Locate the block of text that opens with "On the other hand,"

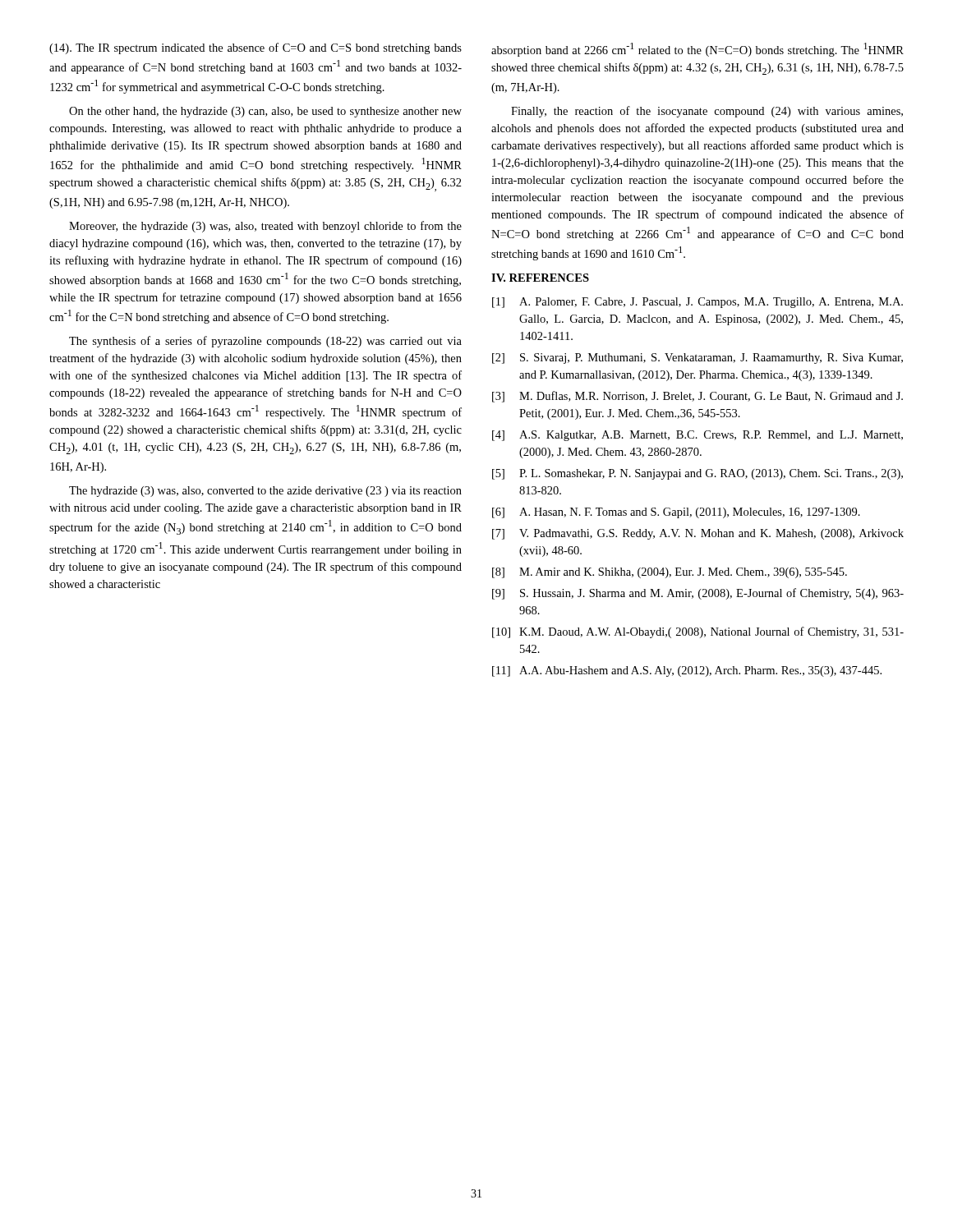(255, 157)
